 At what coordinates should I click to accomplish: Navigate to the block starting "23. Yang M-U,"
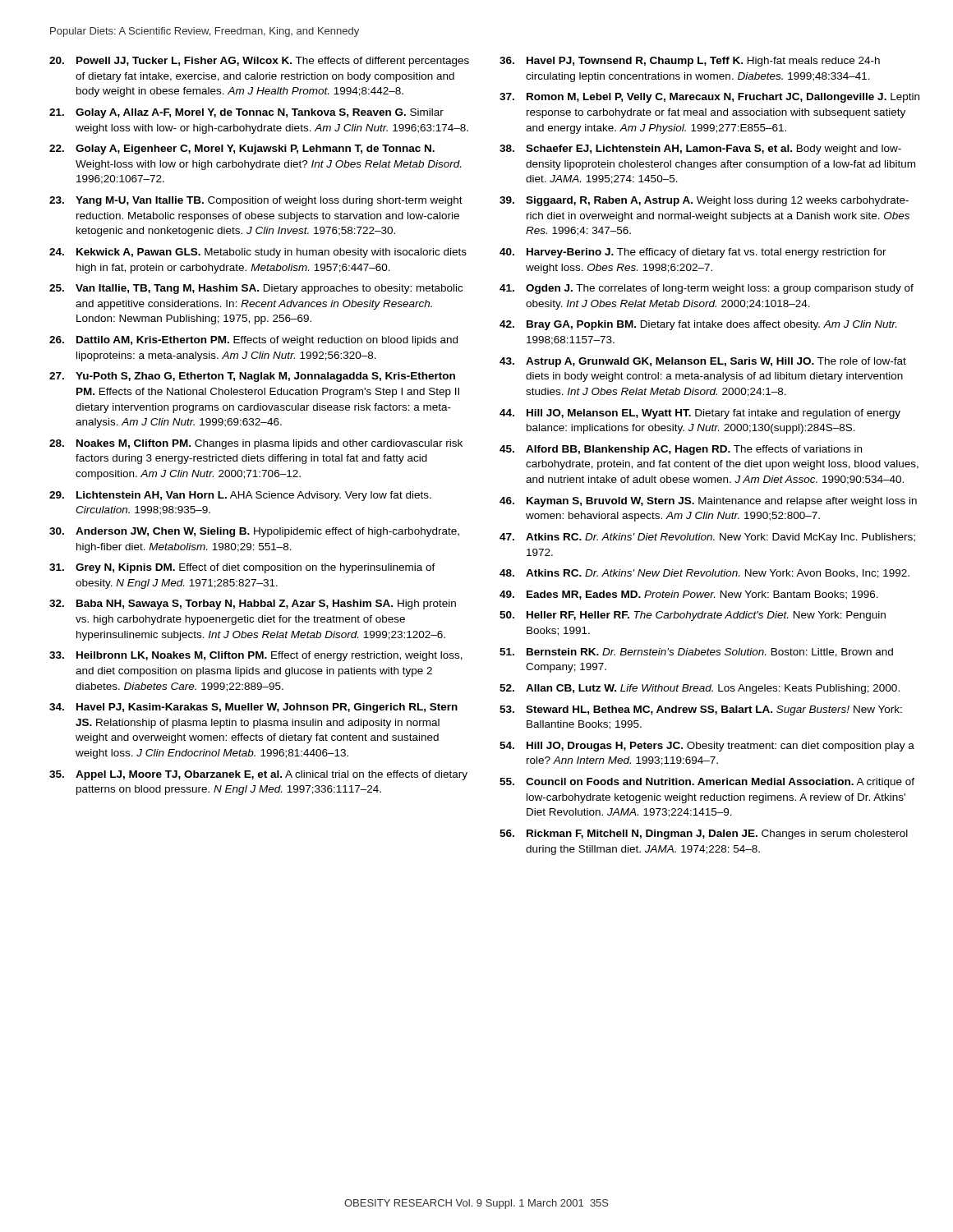(x=260, y=216)
